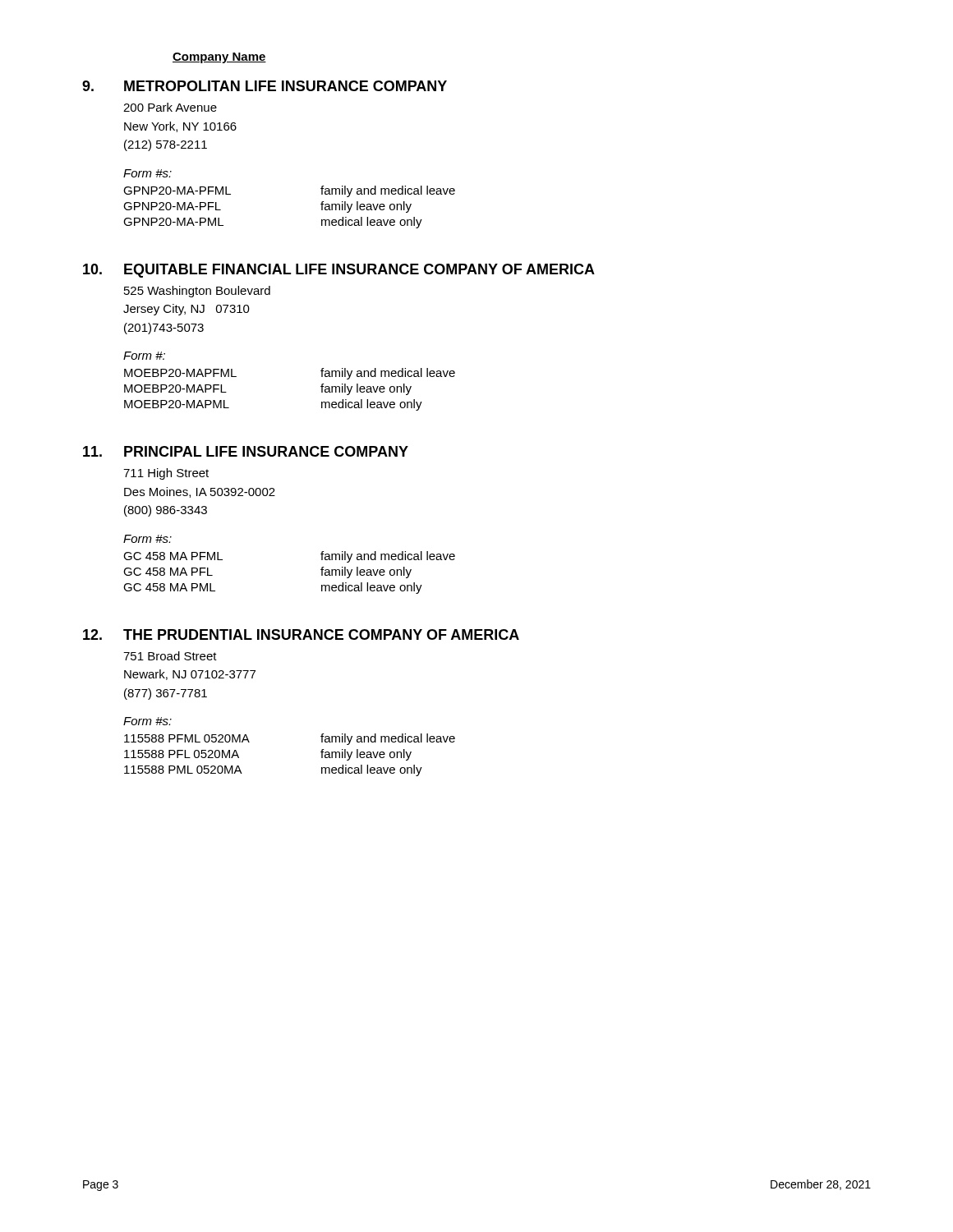Navigate to the passage starting "Company Name"
Screen dimensions: 1232x953
219,56
